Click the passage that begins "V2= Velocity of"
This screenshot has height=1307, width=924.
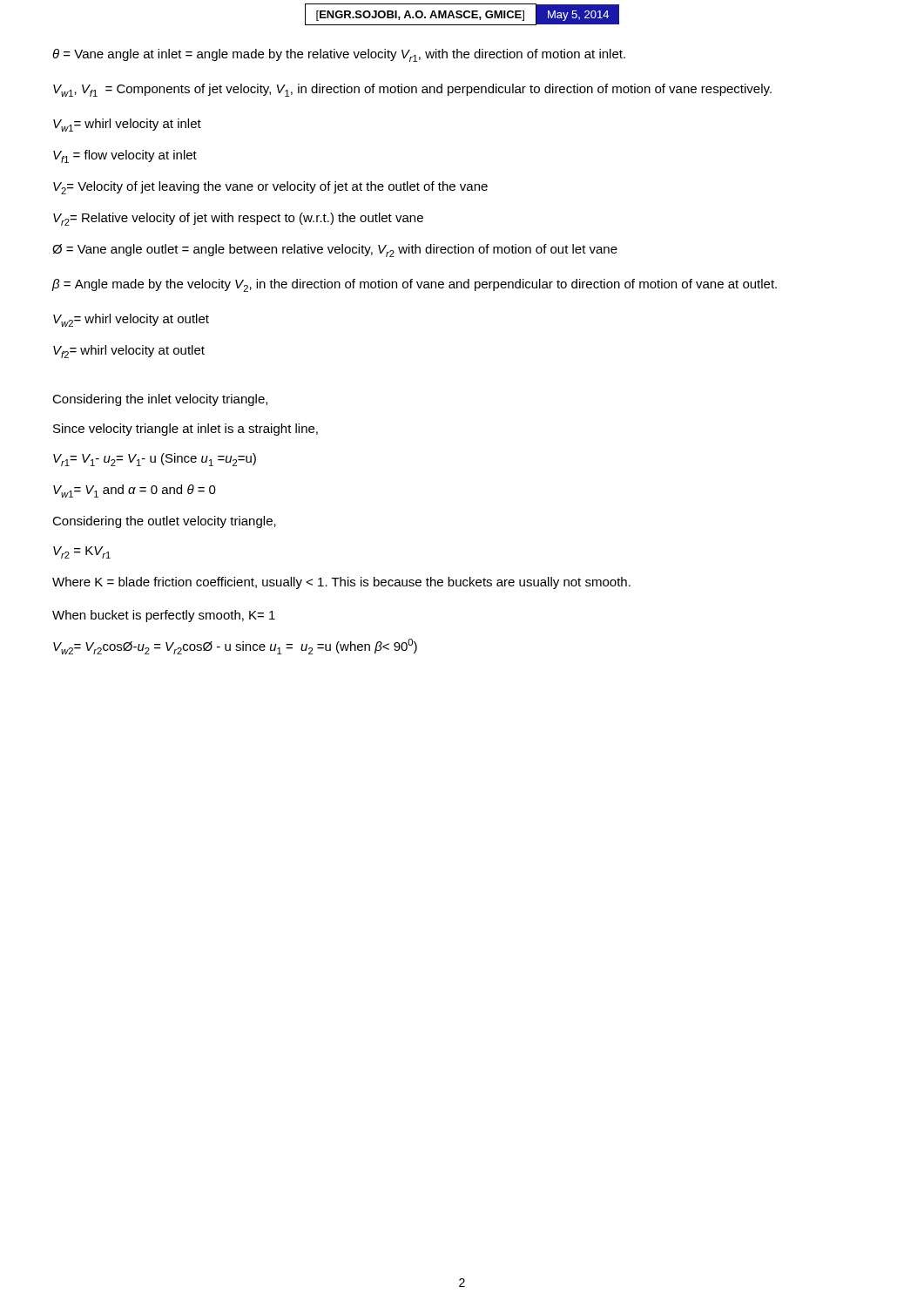270,187
